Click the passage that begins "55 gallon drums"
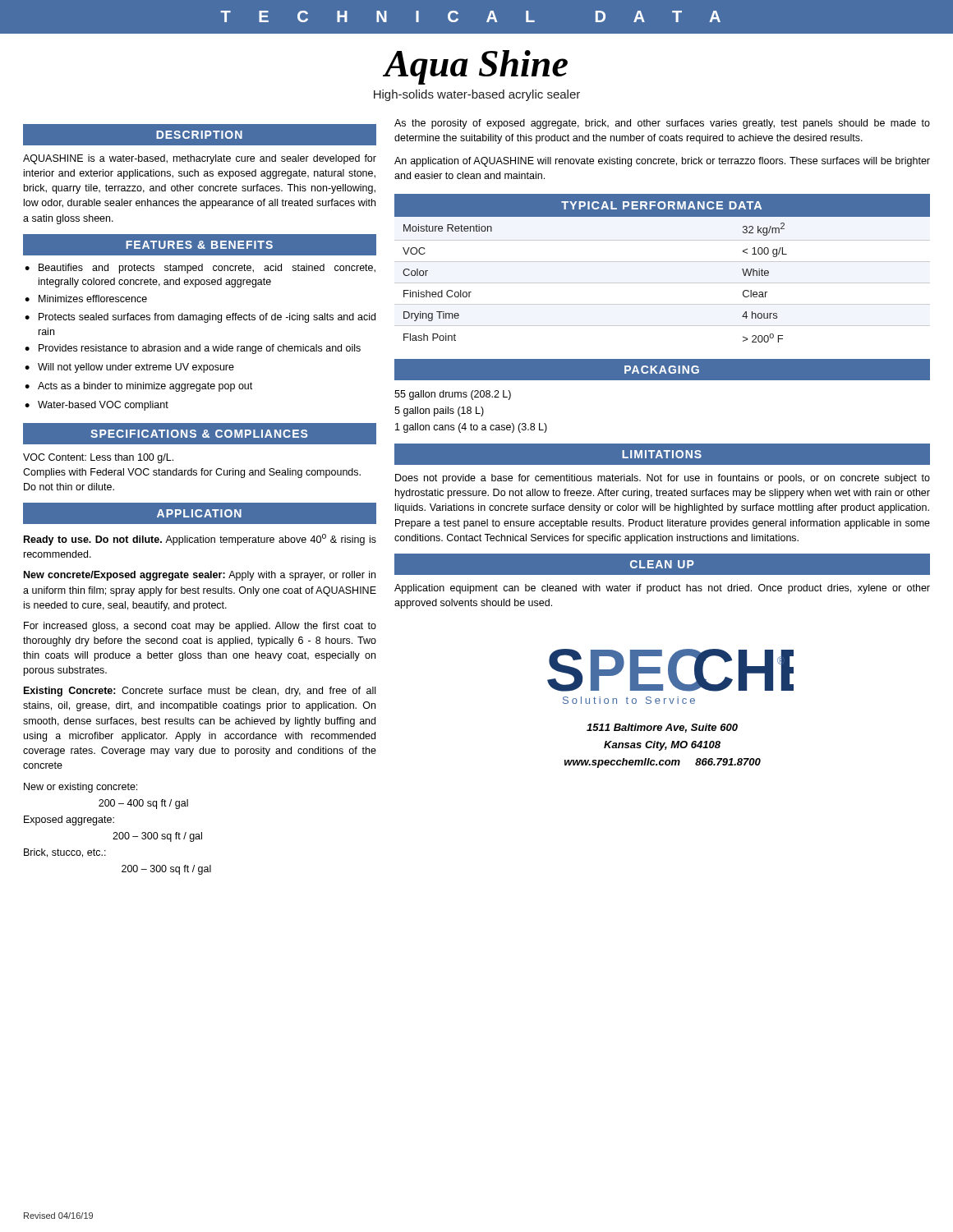The width and height of the screenshot is (953, 1232). pyautogui.click(x=471, y=411)
